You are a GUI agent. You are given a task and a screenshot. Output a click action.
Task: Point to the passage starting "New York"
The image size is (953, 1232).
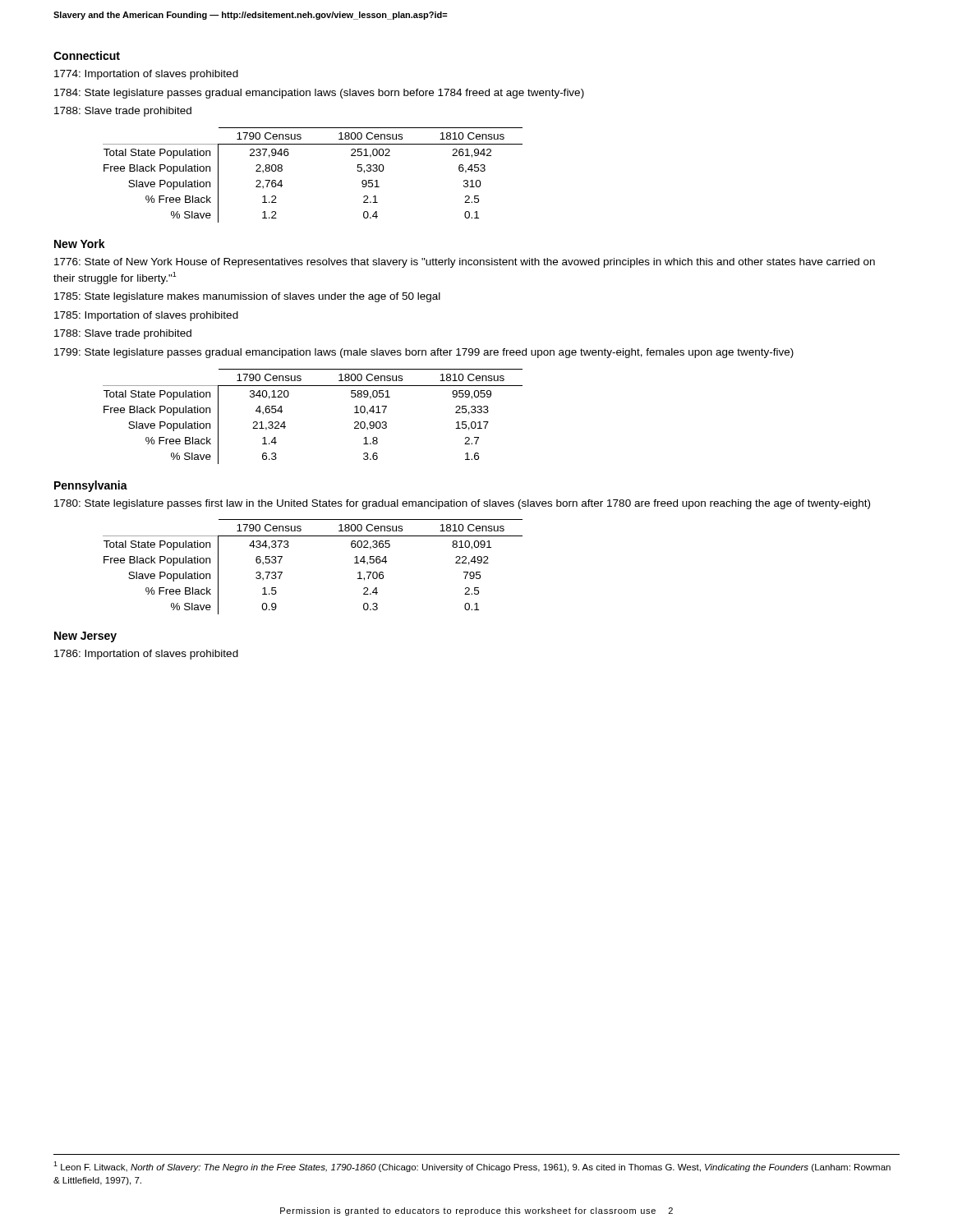(x=79, y=244)
